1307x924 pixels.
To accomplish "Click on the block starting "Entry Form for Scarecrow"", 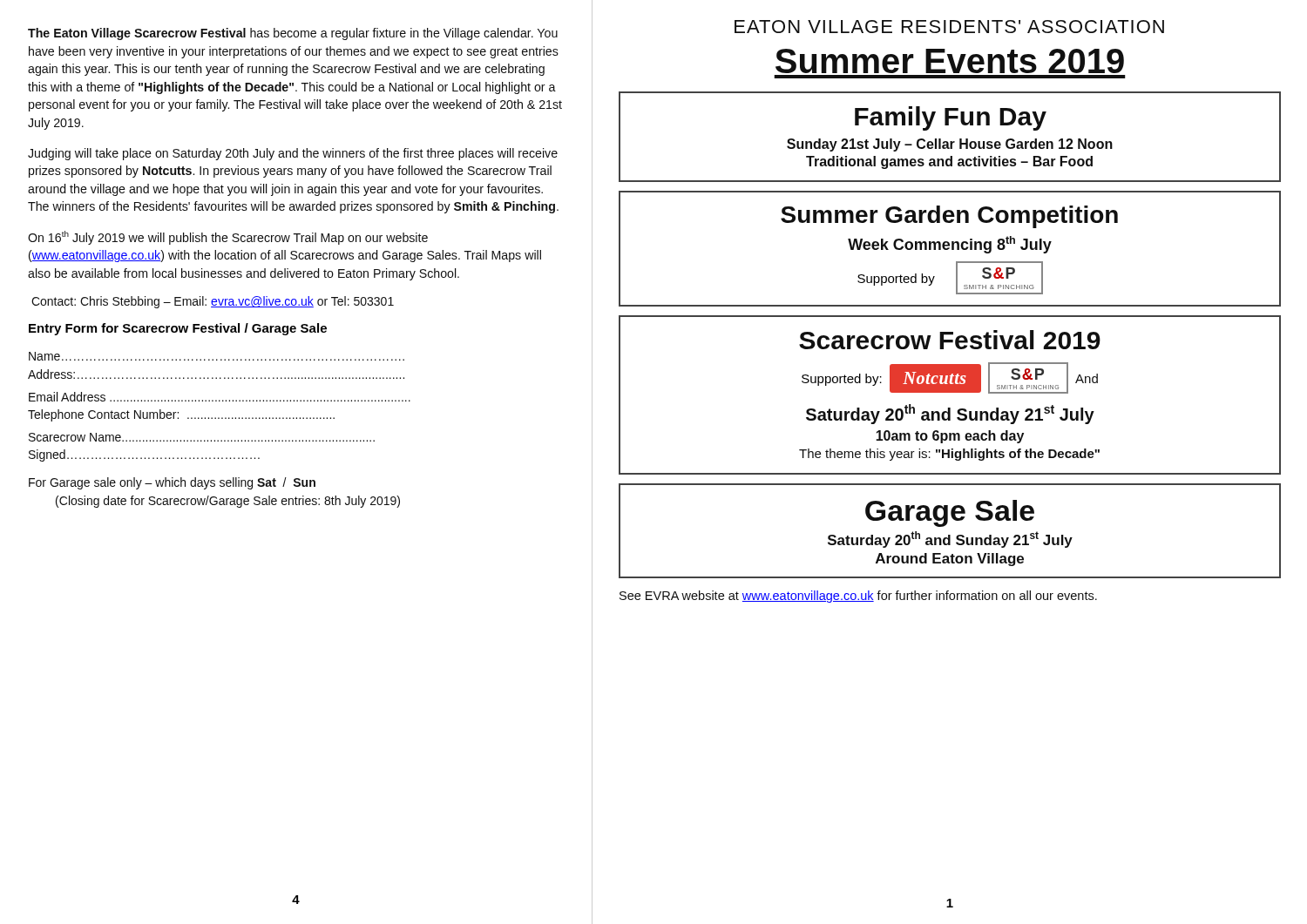I will point(177,328).
